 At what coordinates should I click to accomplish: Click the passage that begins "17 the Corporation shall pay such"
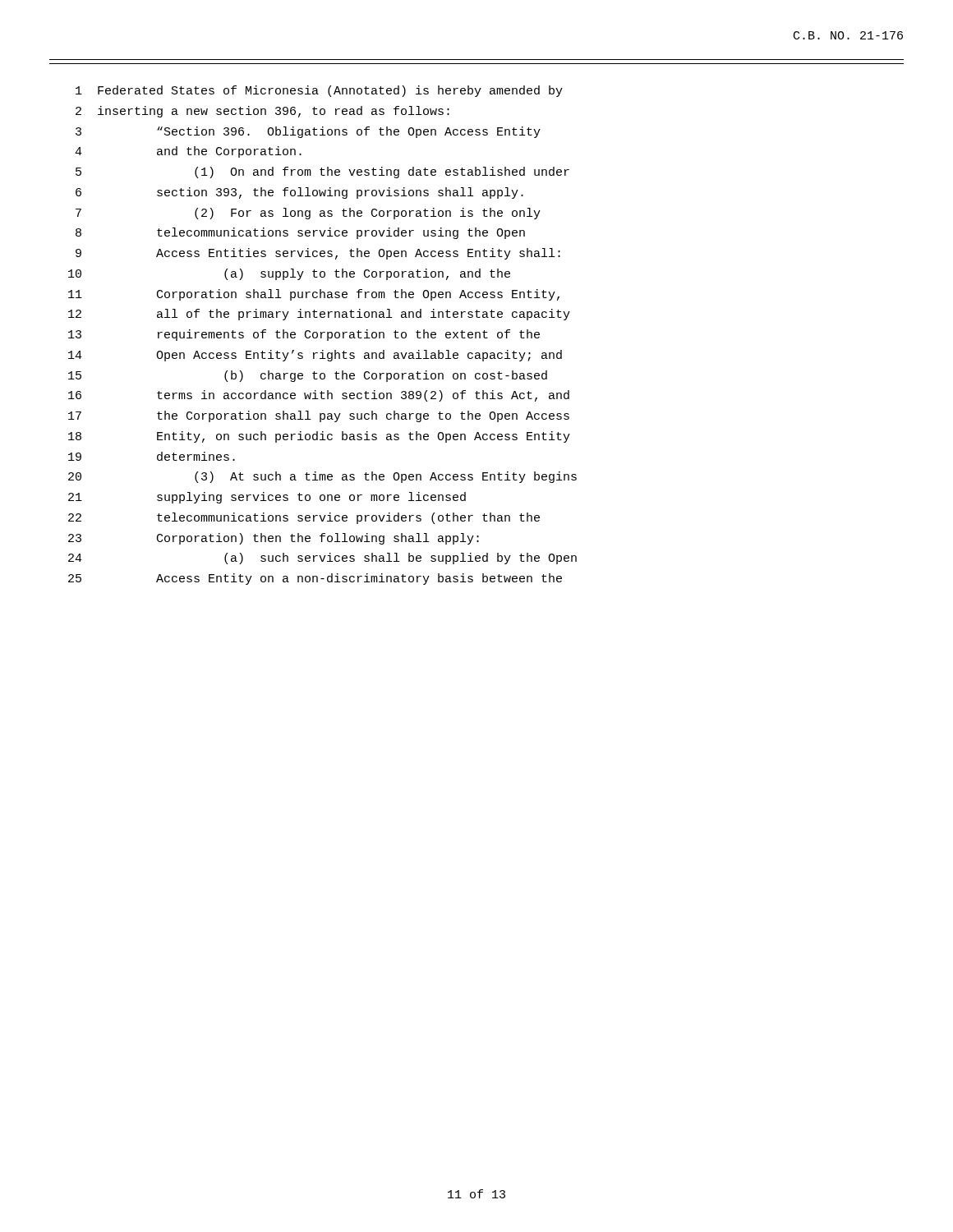click(476, 418)
